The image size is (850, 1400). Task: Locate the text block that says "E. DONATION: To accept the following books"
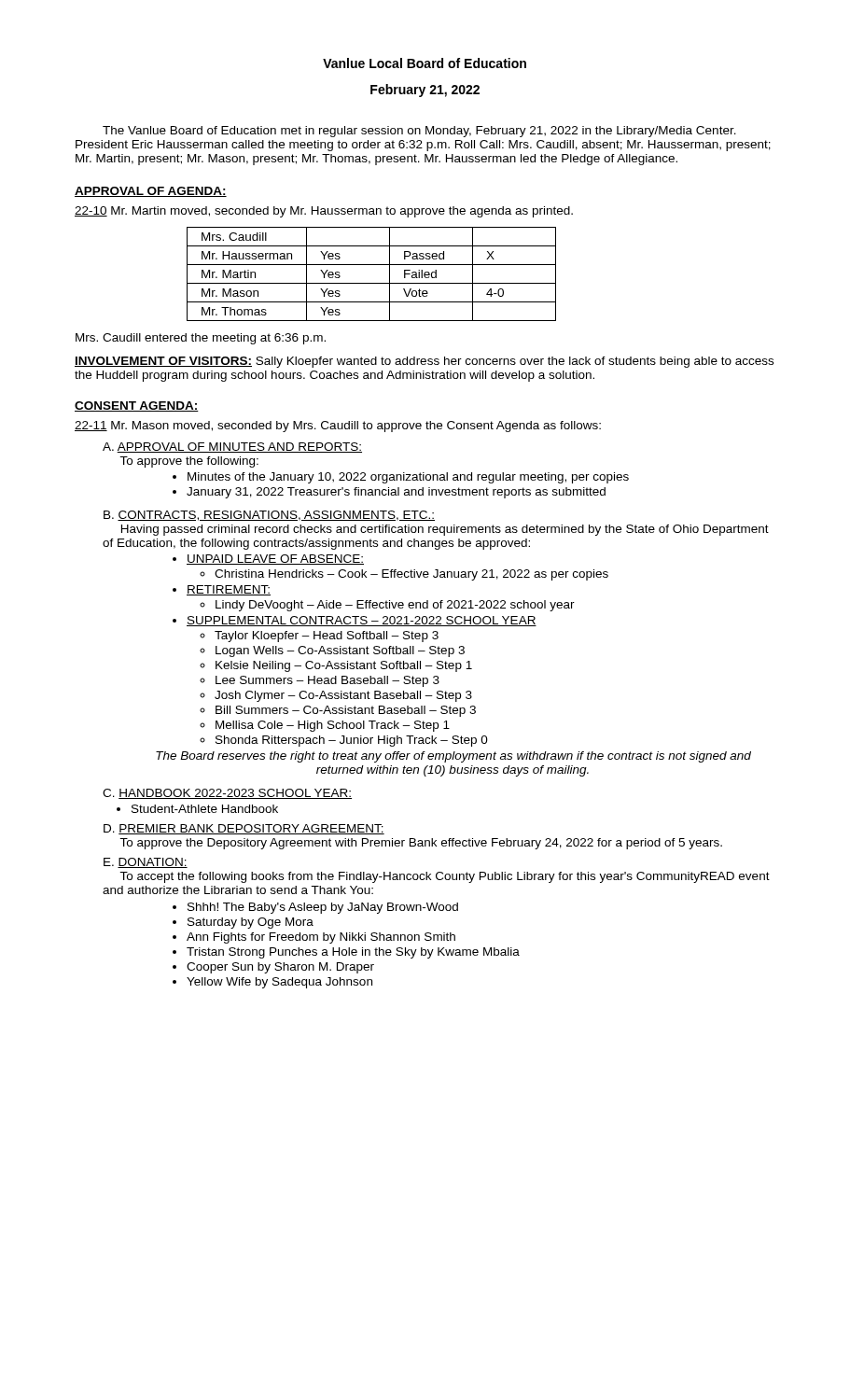click(436, 876)
